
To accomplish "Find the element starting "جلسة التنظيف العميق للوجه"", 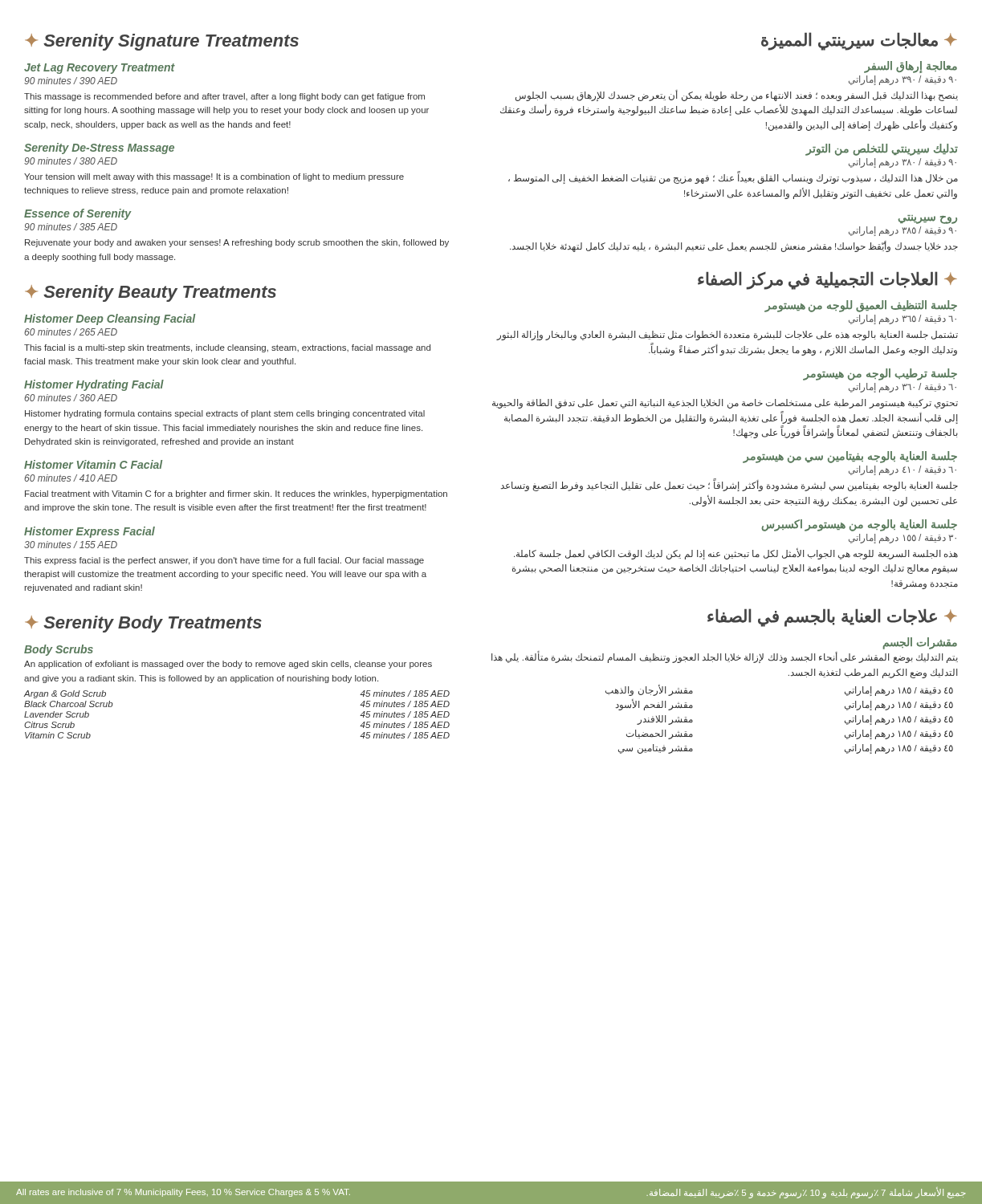I will point(721,328).
